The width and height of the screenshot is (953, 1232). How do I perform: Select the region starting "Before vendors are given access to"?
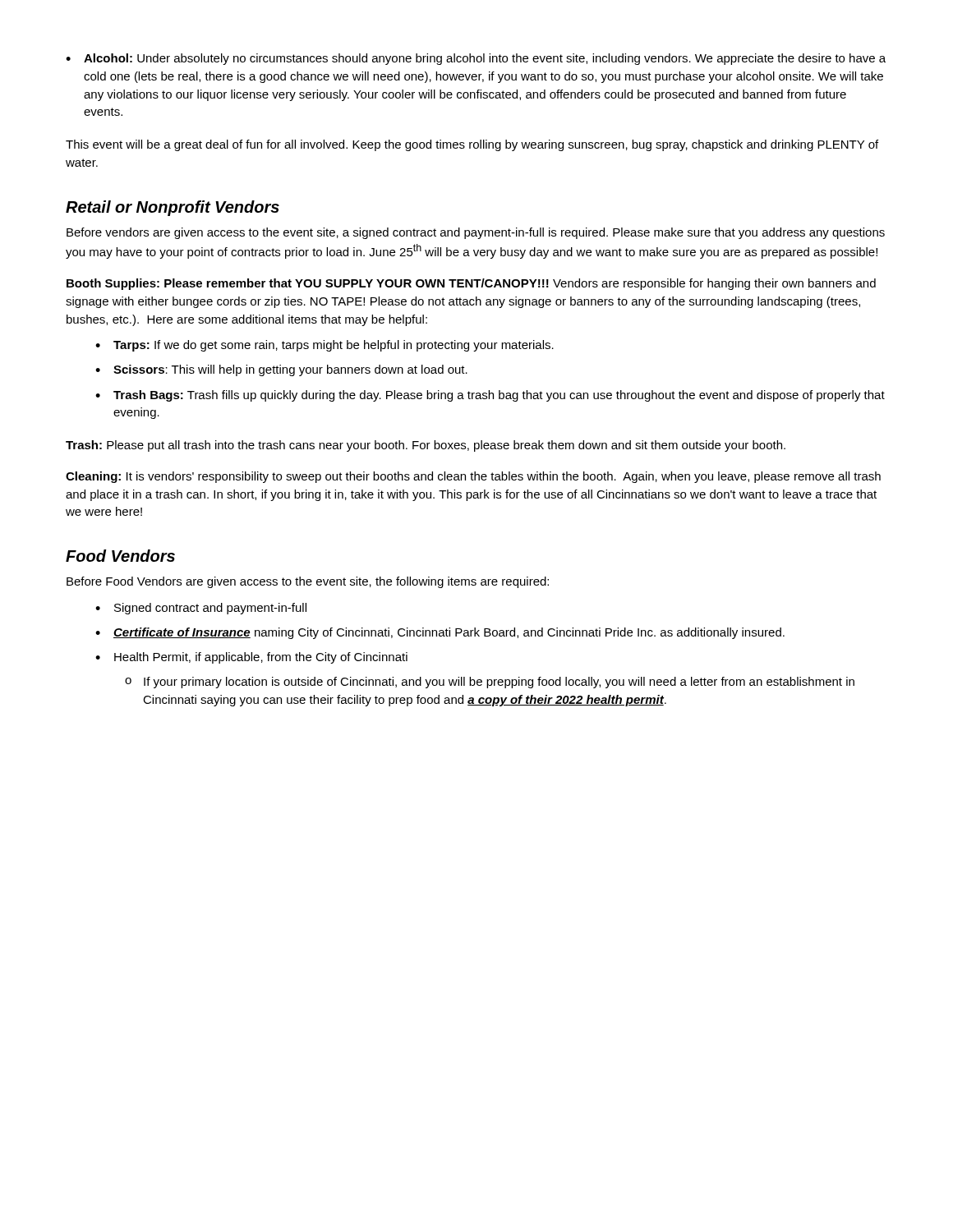475,242
